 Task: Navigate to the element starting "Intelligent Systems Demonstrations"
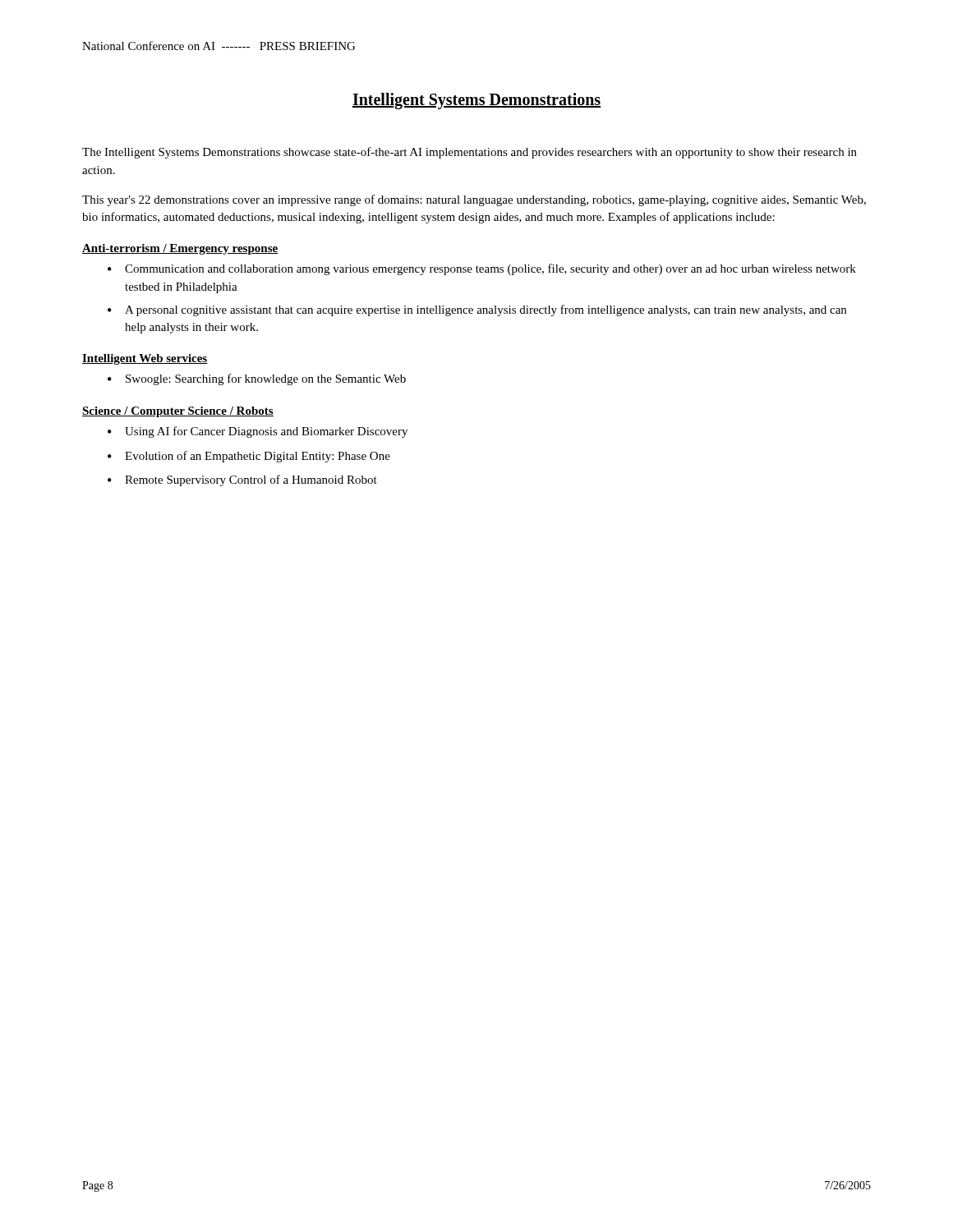[x=476, y=99]
